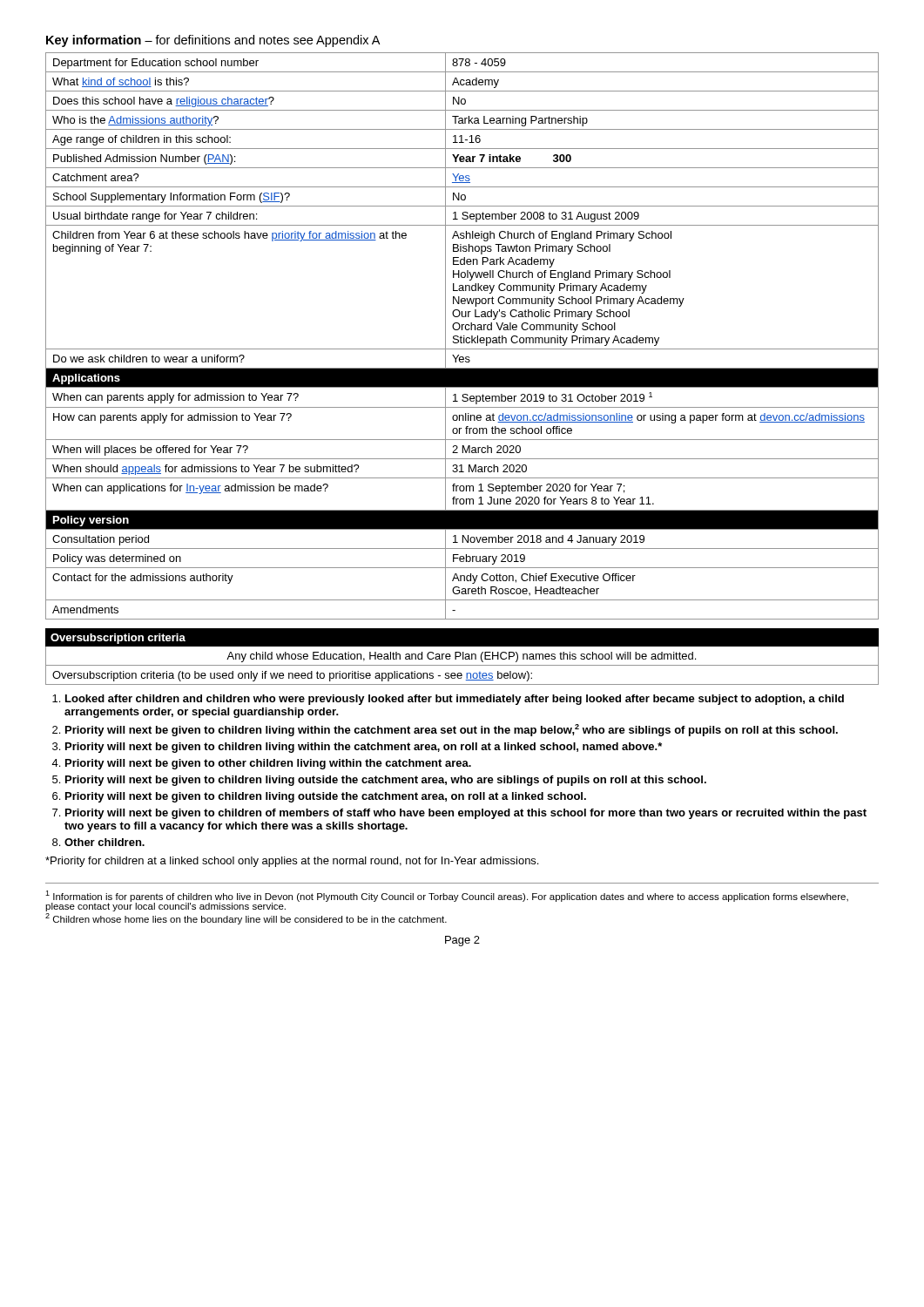Click on the passage starting "1 Information is for"
Viewport: 924px width, 1307px height.
[x=447, y=907]
